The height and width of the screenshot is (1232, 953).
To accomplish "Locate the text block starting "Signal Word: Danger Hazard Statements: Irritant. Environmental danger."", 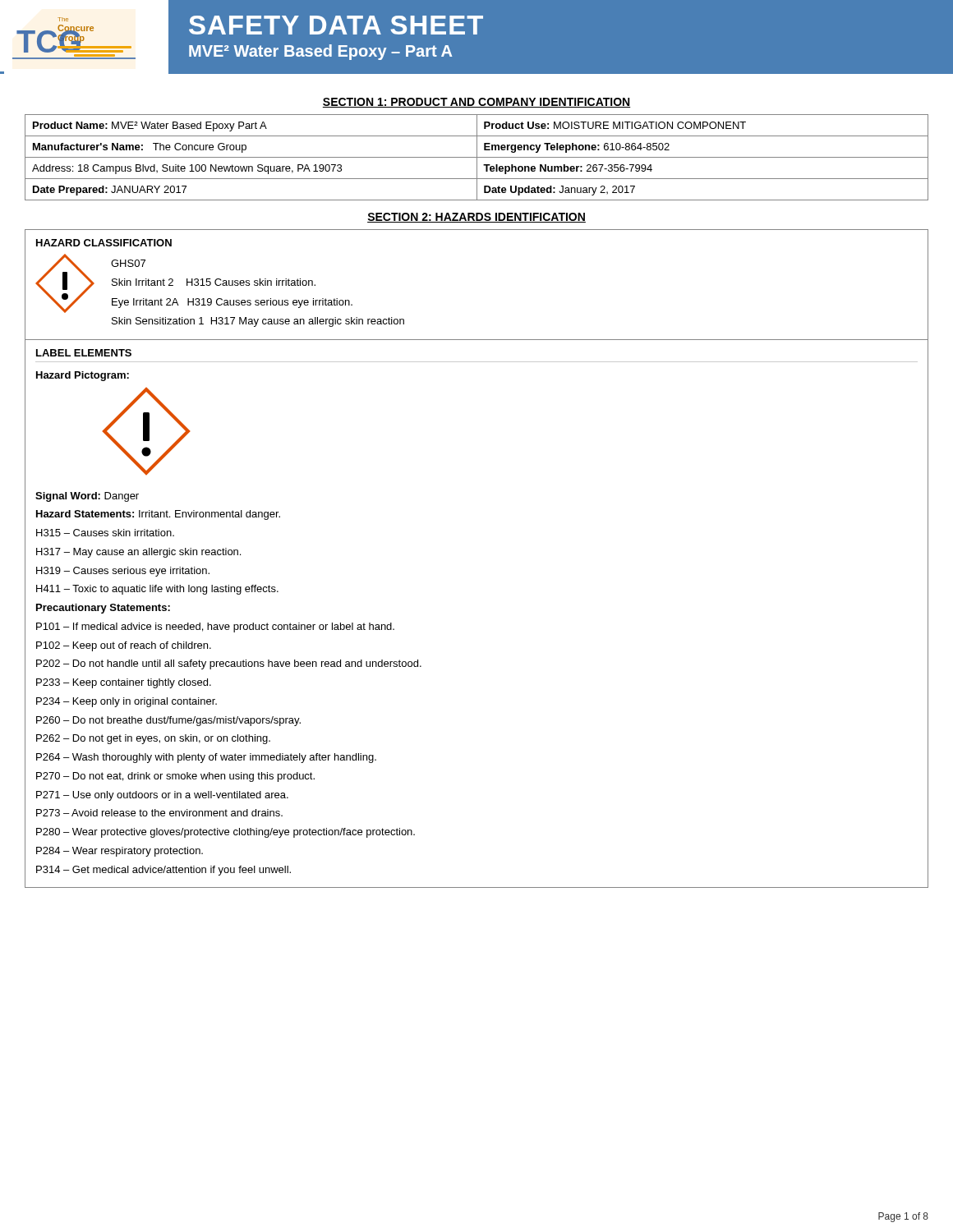I will [87, 497].
